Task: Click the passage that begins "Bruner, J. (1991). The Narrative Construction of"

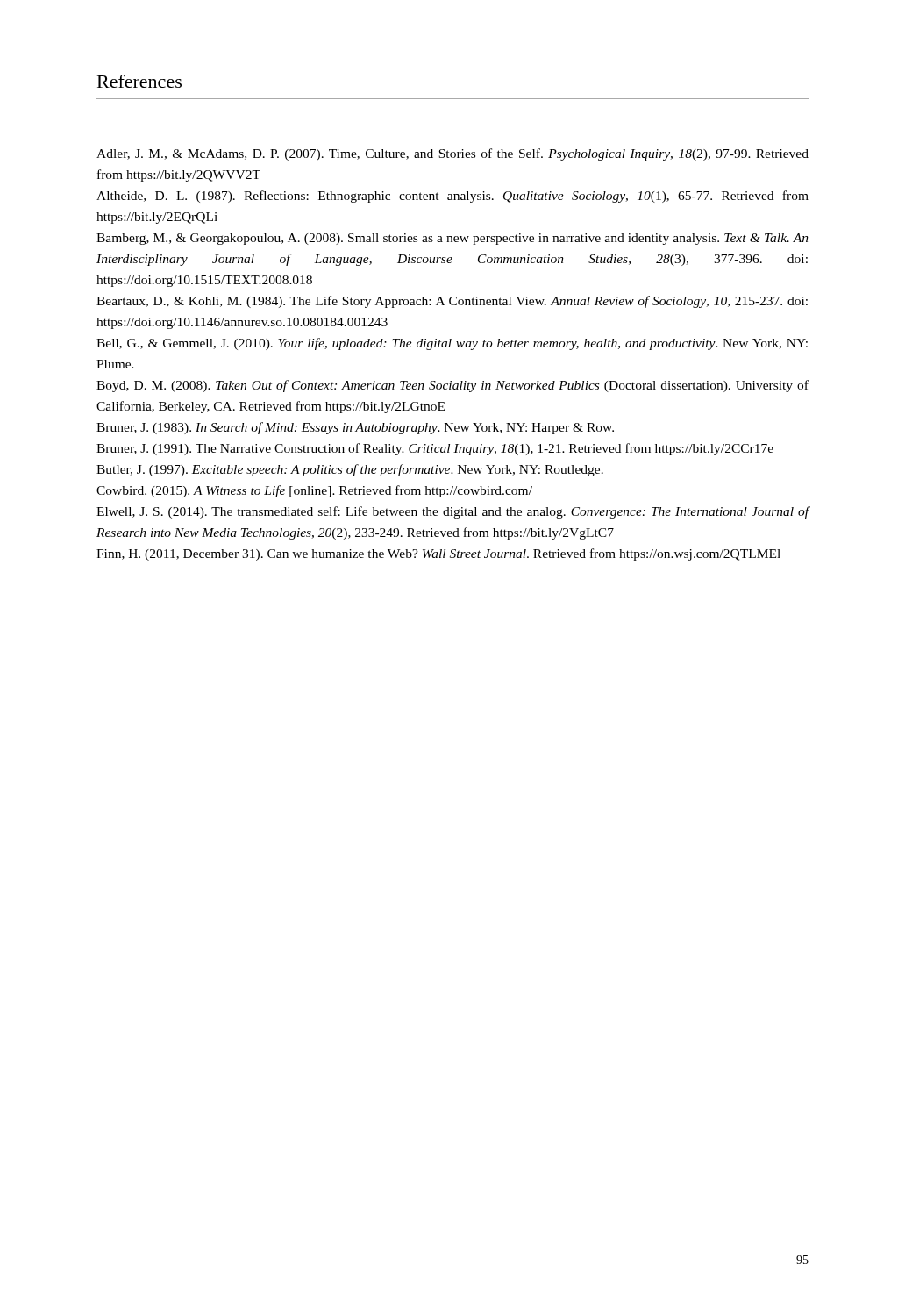Action: (435, 448)
